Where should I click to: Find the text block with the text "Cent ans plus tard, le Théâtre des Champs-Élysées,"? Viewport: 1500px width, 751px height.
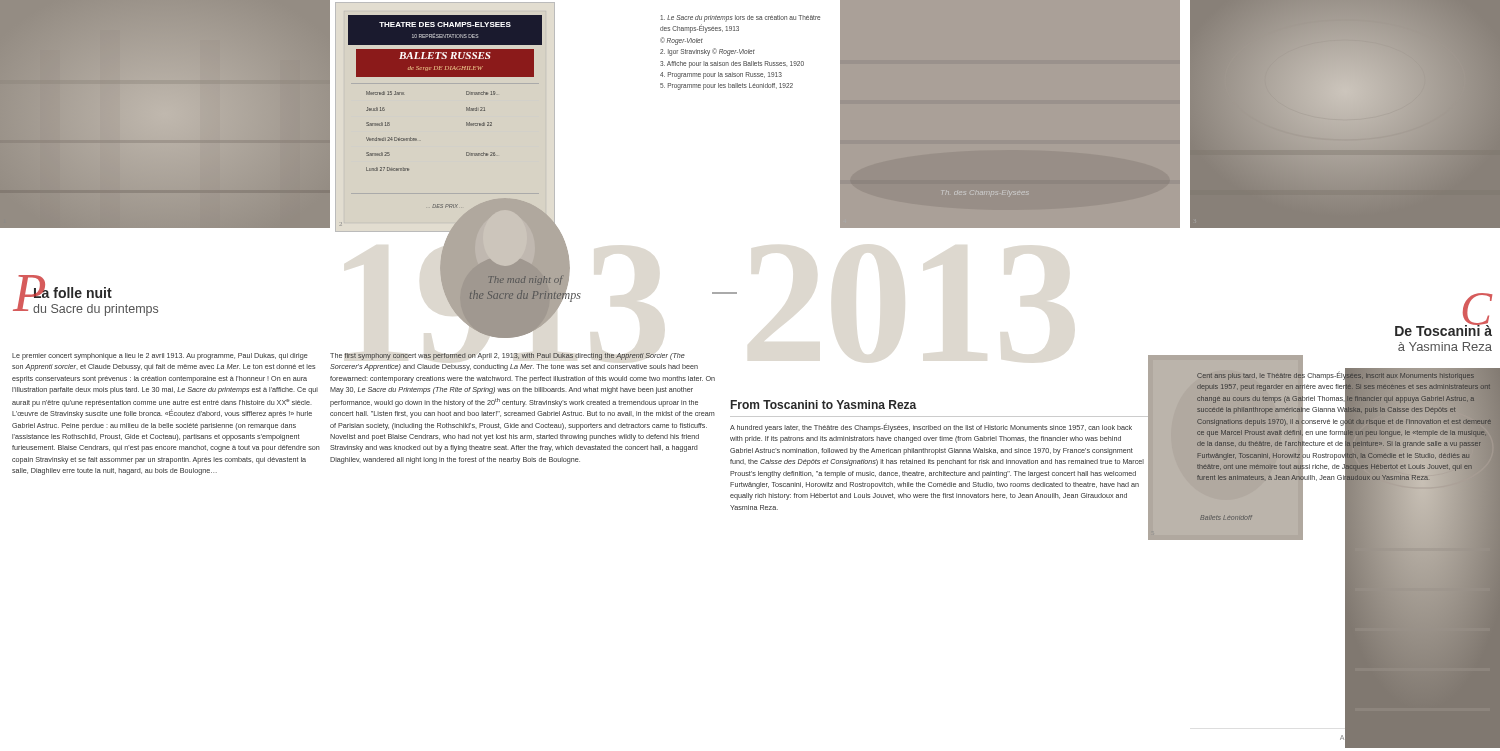pos(1344,427)
